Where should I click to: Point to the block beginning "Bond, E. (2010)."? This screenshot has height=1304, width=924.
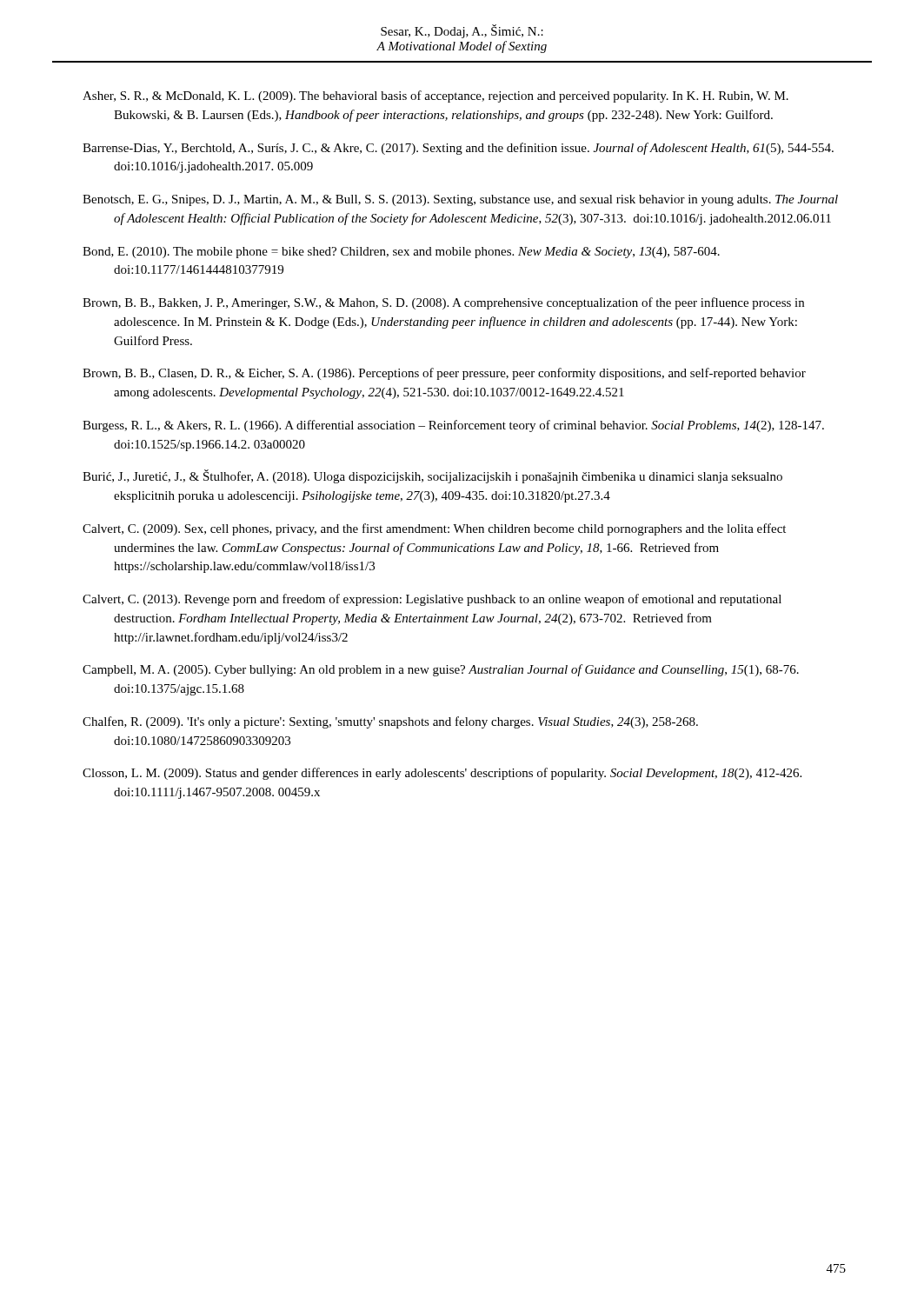coord(401,260)
